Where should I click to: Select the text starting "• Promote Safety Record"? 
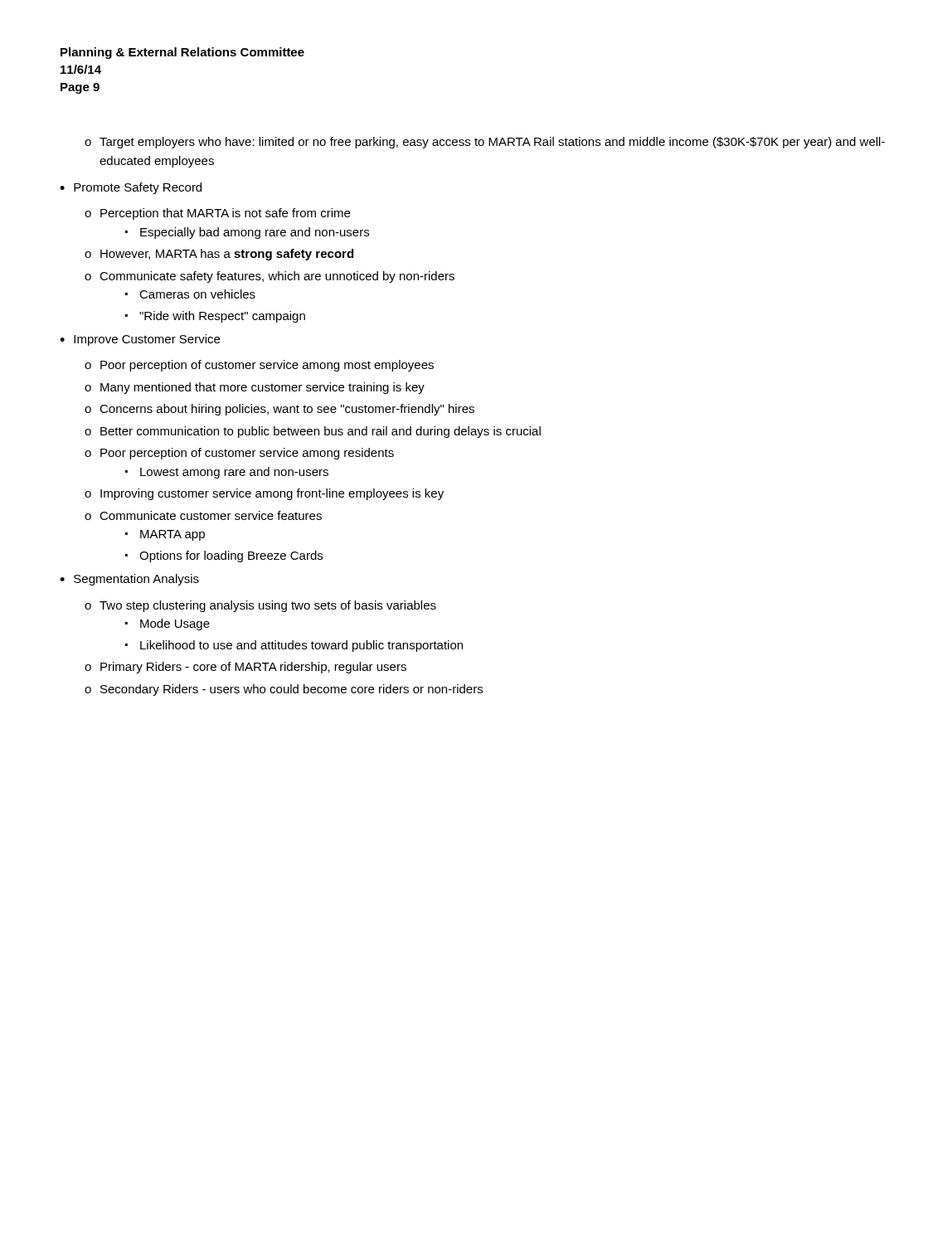pos(131,189)
